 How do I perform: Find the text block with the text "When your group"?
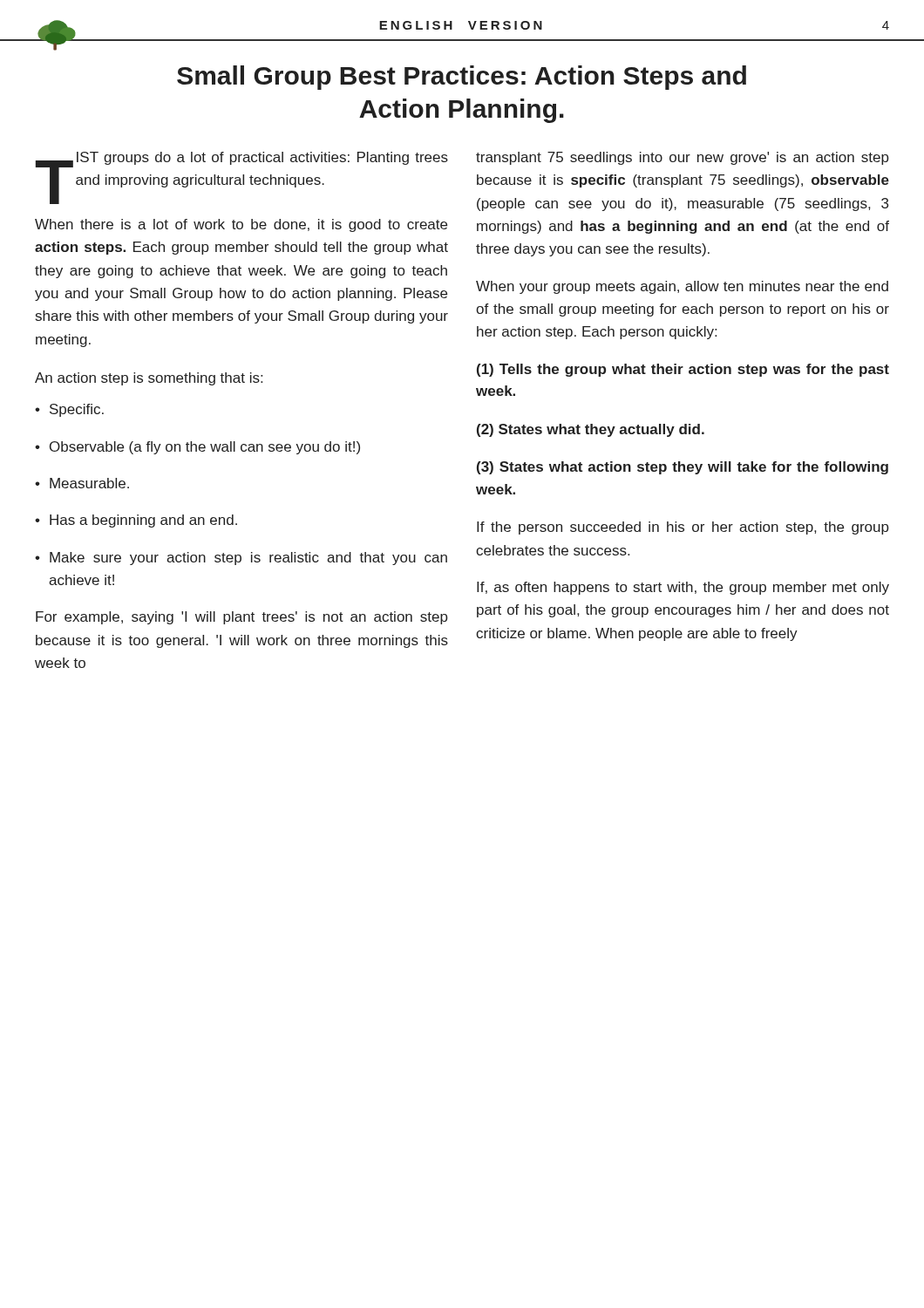click(683, 309)
